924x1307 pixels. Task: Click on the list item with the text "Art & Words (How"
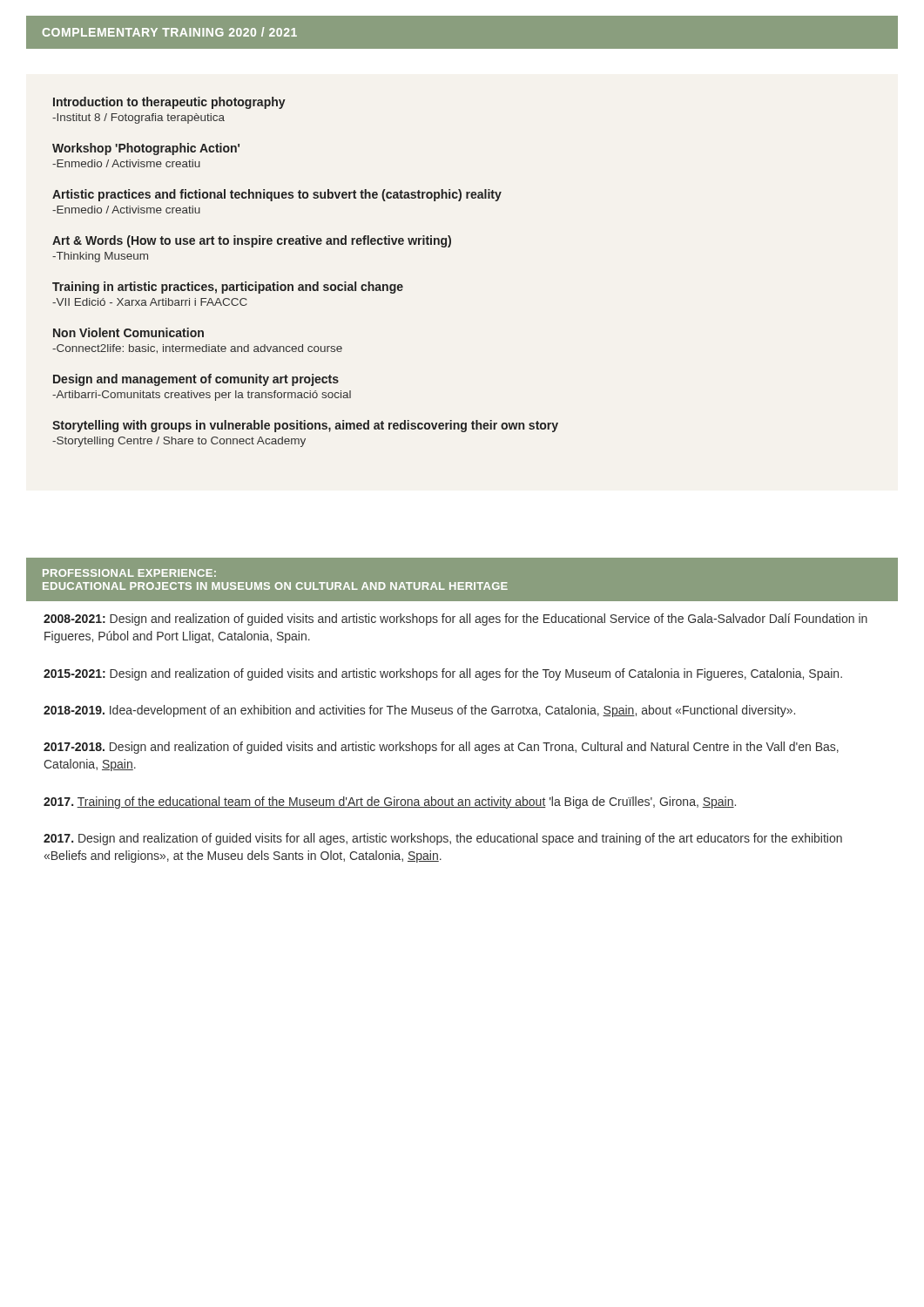point(252,241)
